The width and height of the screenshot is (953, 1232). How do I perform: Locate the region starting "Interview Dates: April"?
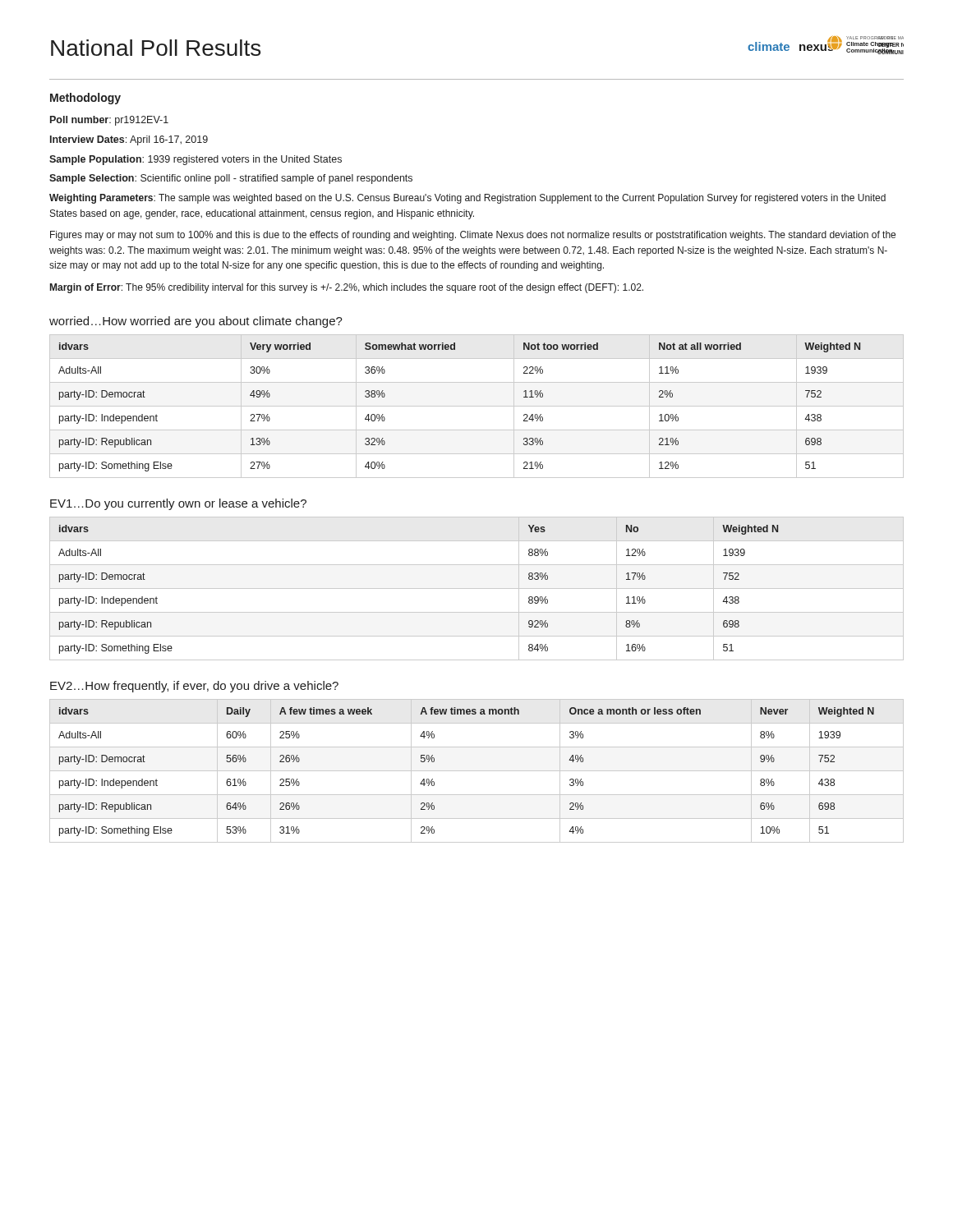129,139
